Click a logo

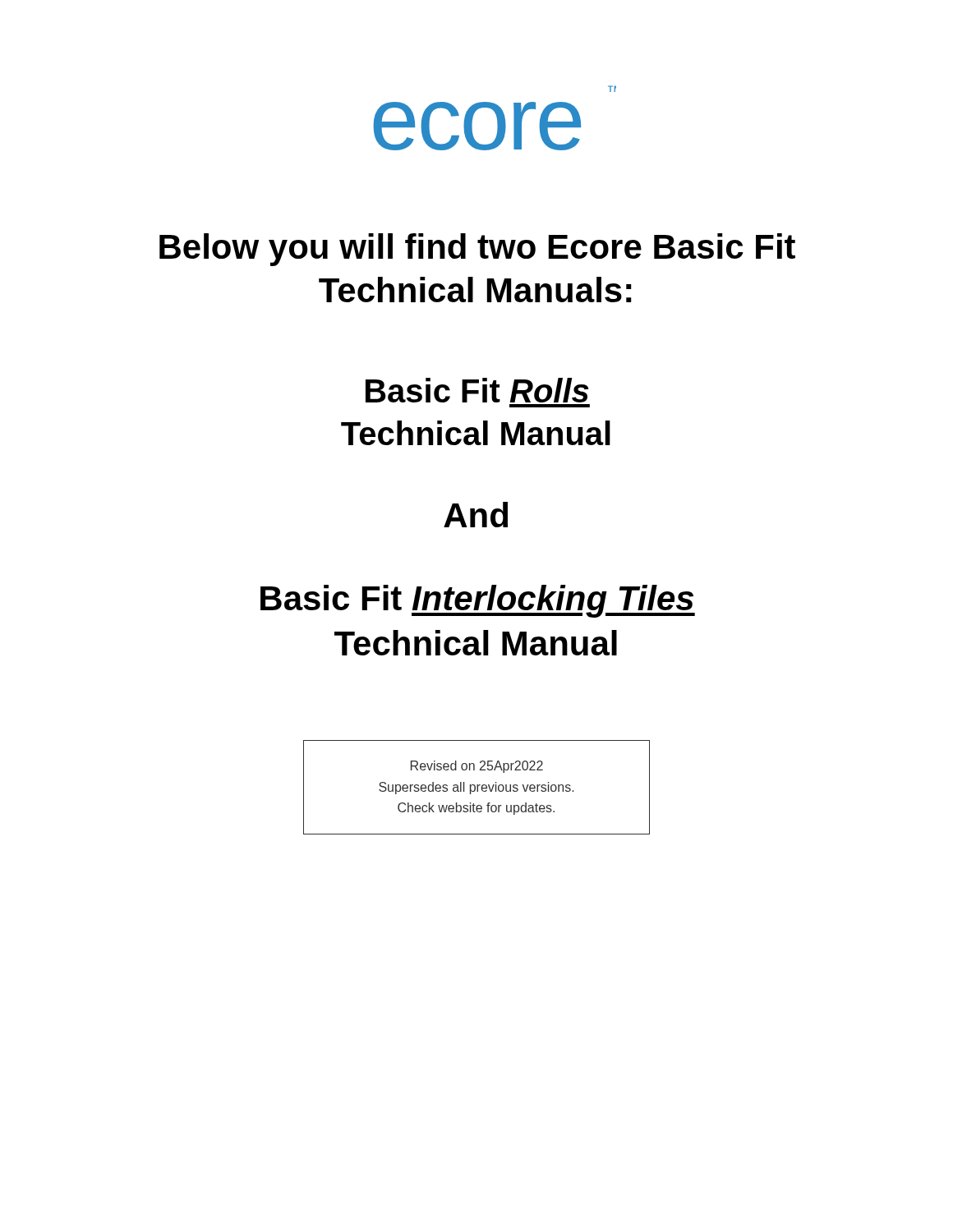[x=476, y=121]
